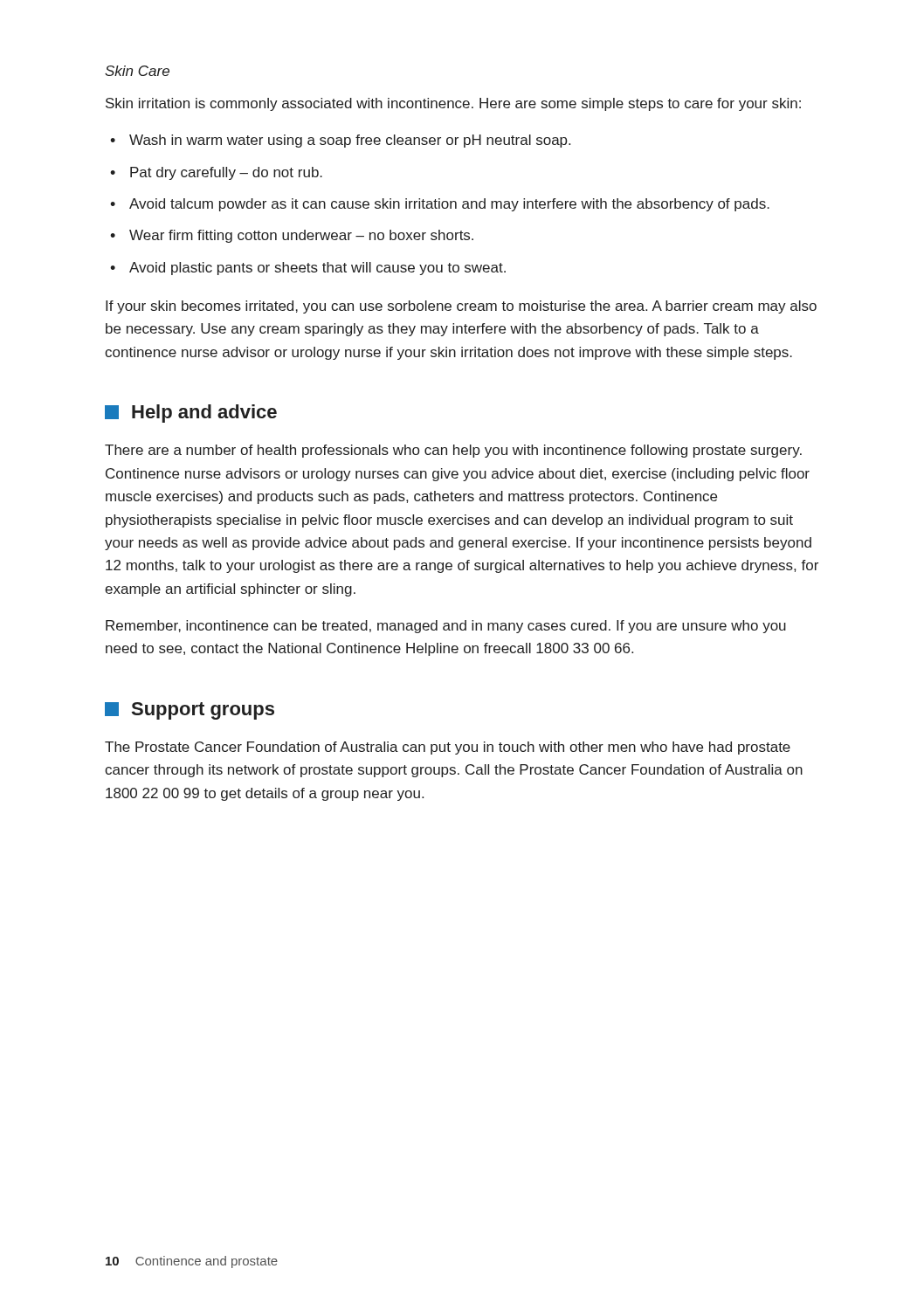Locate the list item containing "Avoid talcum powder as it can cause skin"
This screenshot has width=924, height=1310.
coord(450,204)
